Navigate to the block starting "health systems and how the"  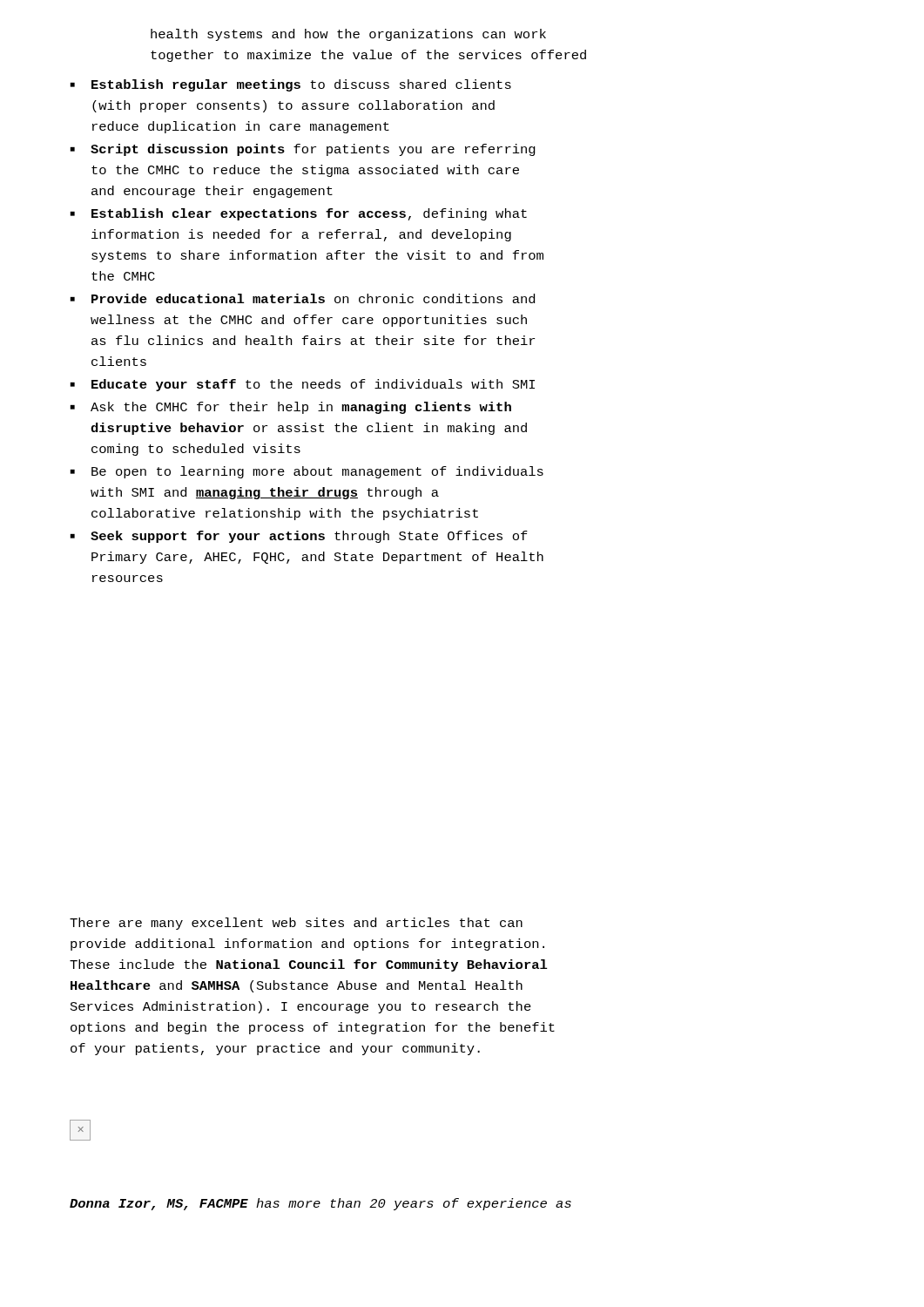coord(368,45)
